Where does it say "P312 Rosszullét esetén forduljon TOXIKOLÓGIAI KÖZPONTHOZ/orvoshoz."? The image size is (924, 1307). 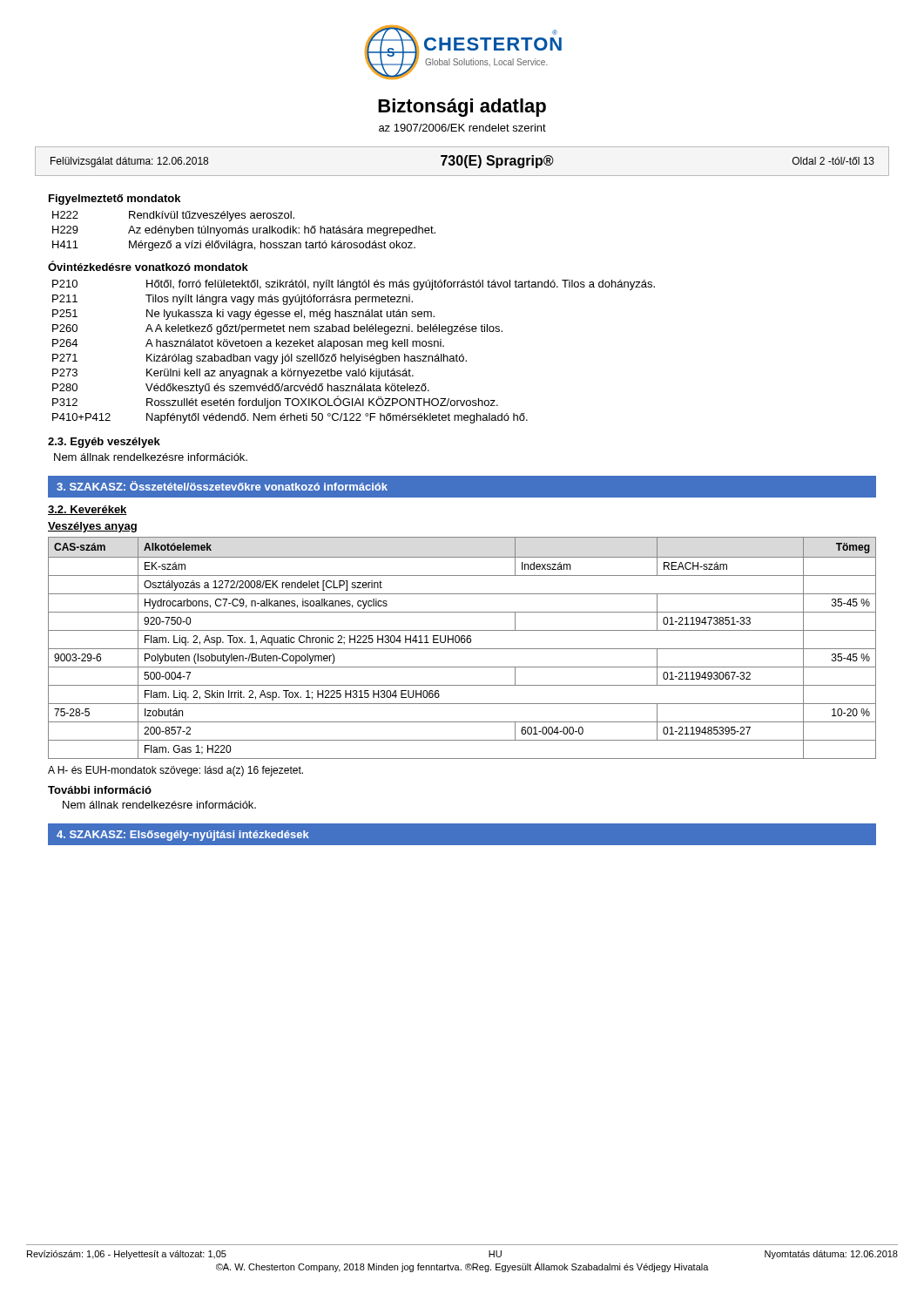tap(462, 402)
